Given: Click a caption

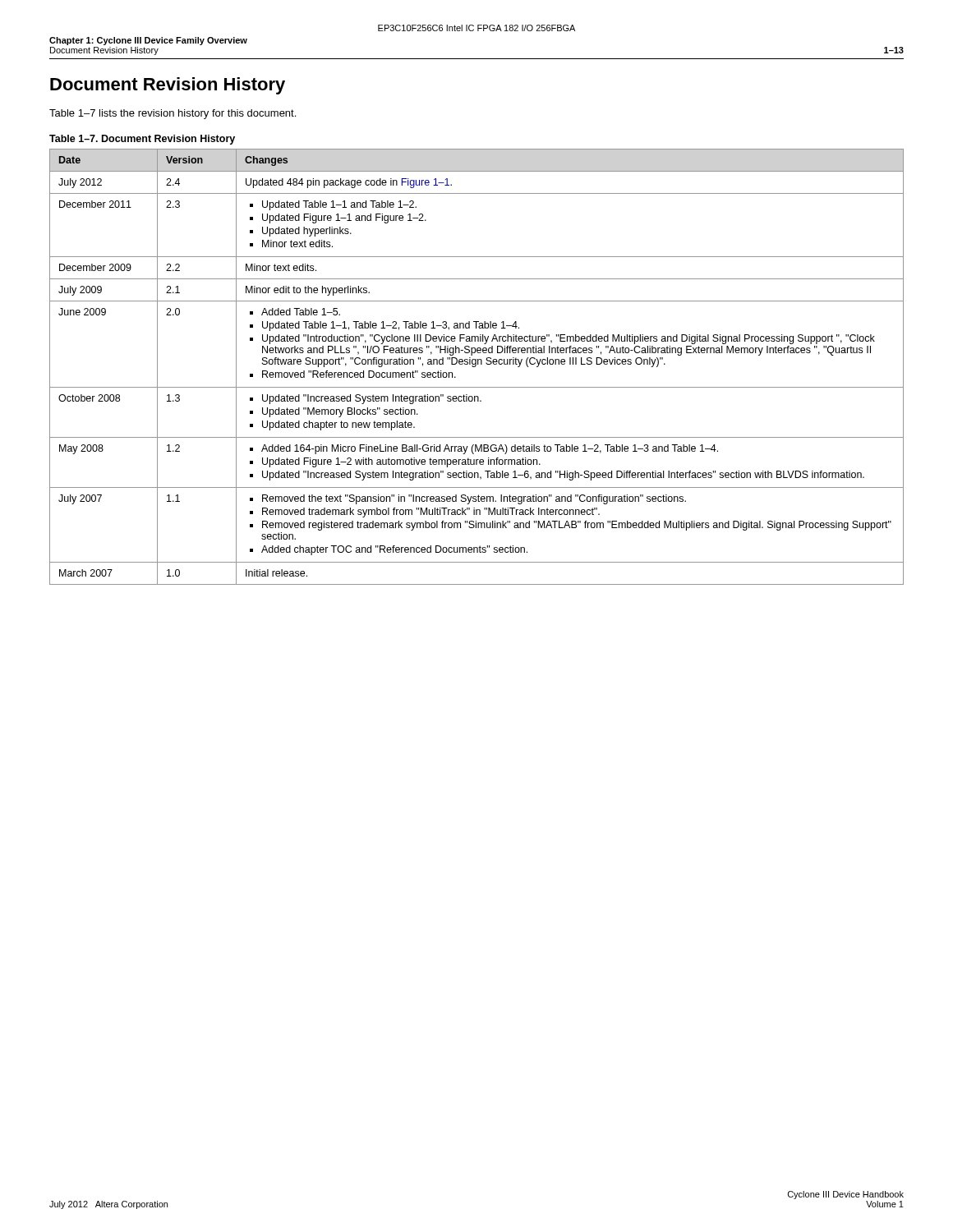Looking at the screenshot, I should coord(142,139).
